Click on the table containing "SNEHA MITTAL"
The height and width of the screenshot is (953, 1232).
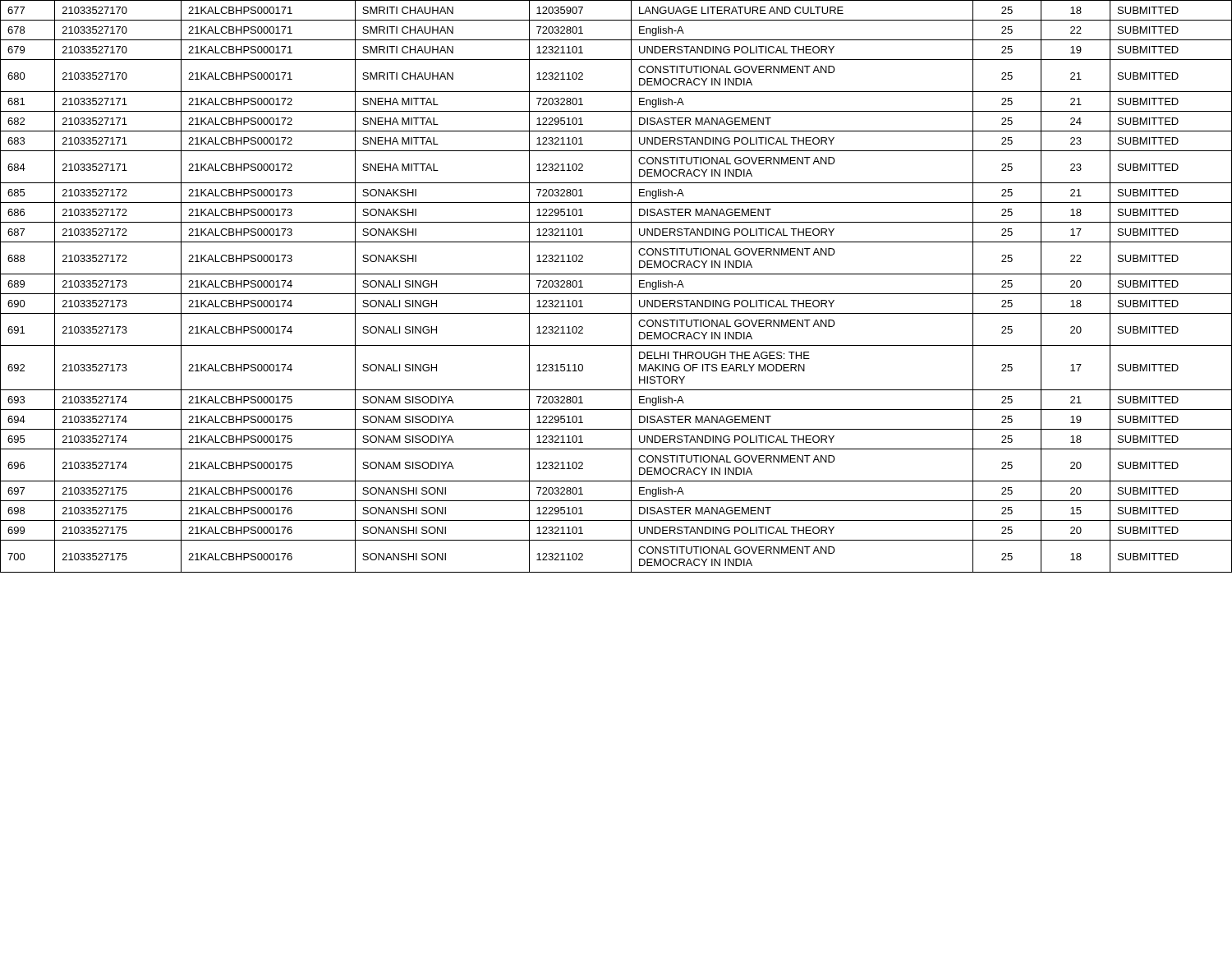(616, 286)
